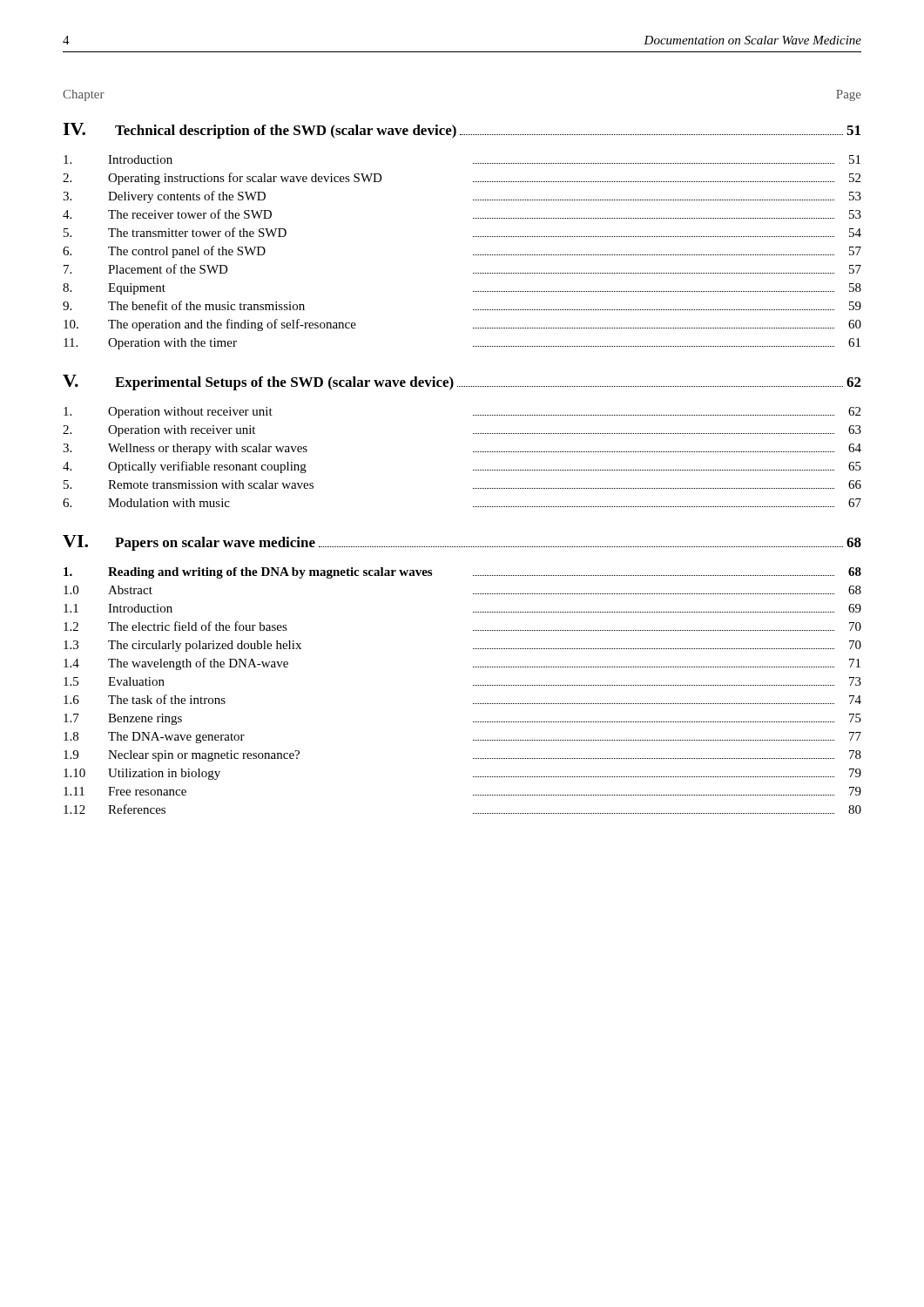Image resolution: width=924 pixels, height=1307 pixels.
Task: Navigate to the element starting "1 Introduction 69"
Action: click(462, 609)
